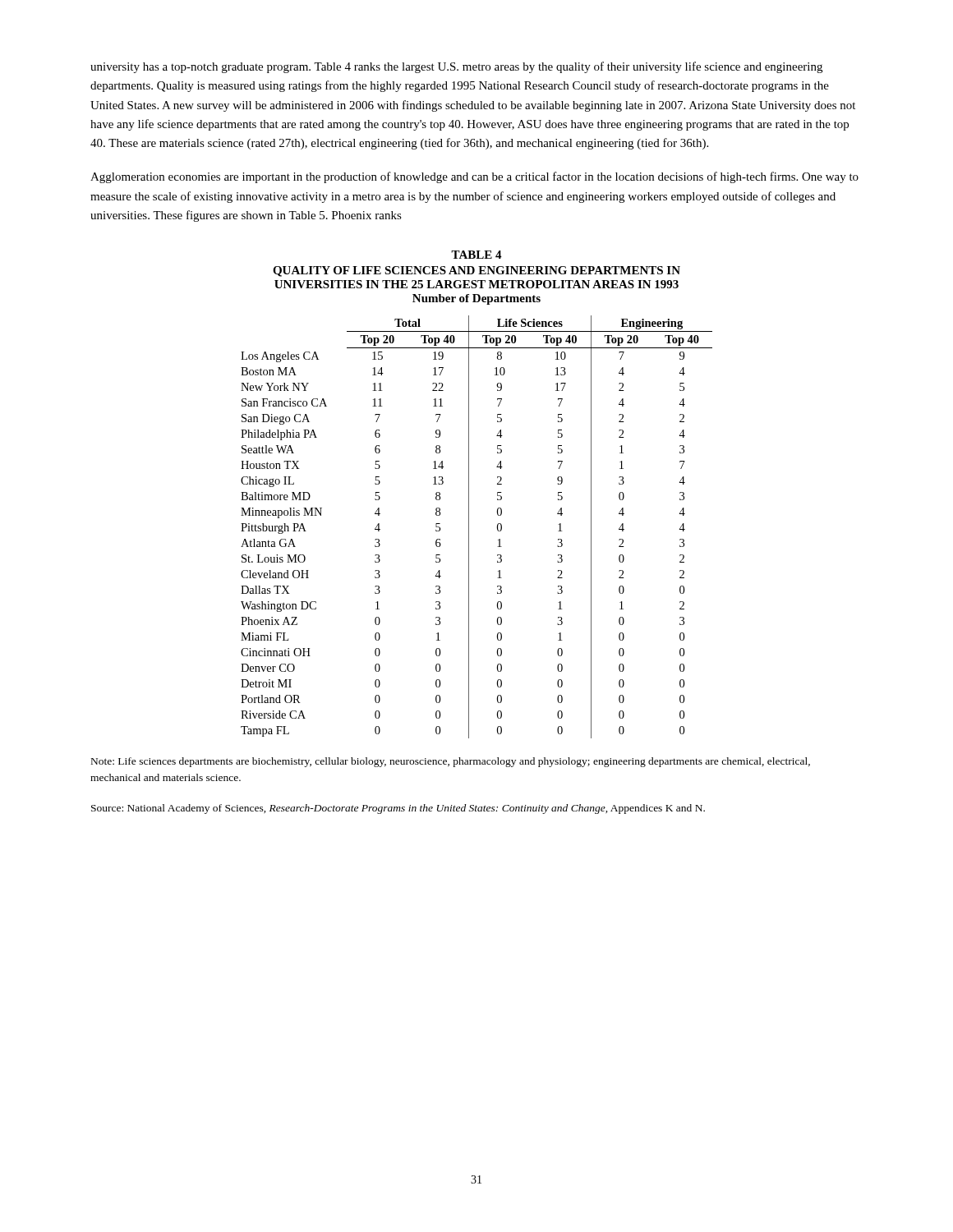953x1232 pixels.
Task: Click on the title that says "QUALITY OF LIFE"
Action: click(x=476, y=284)
